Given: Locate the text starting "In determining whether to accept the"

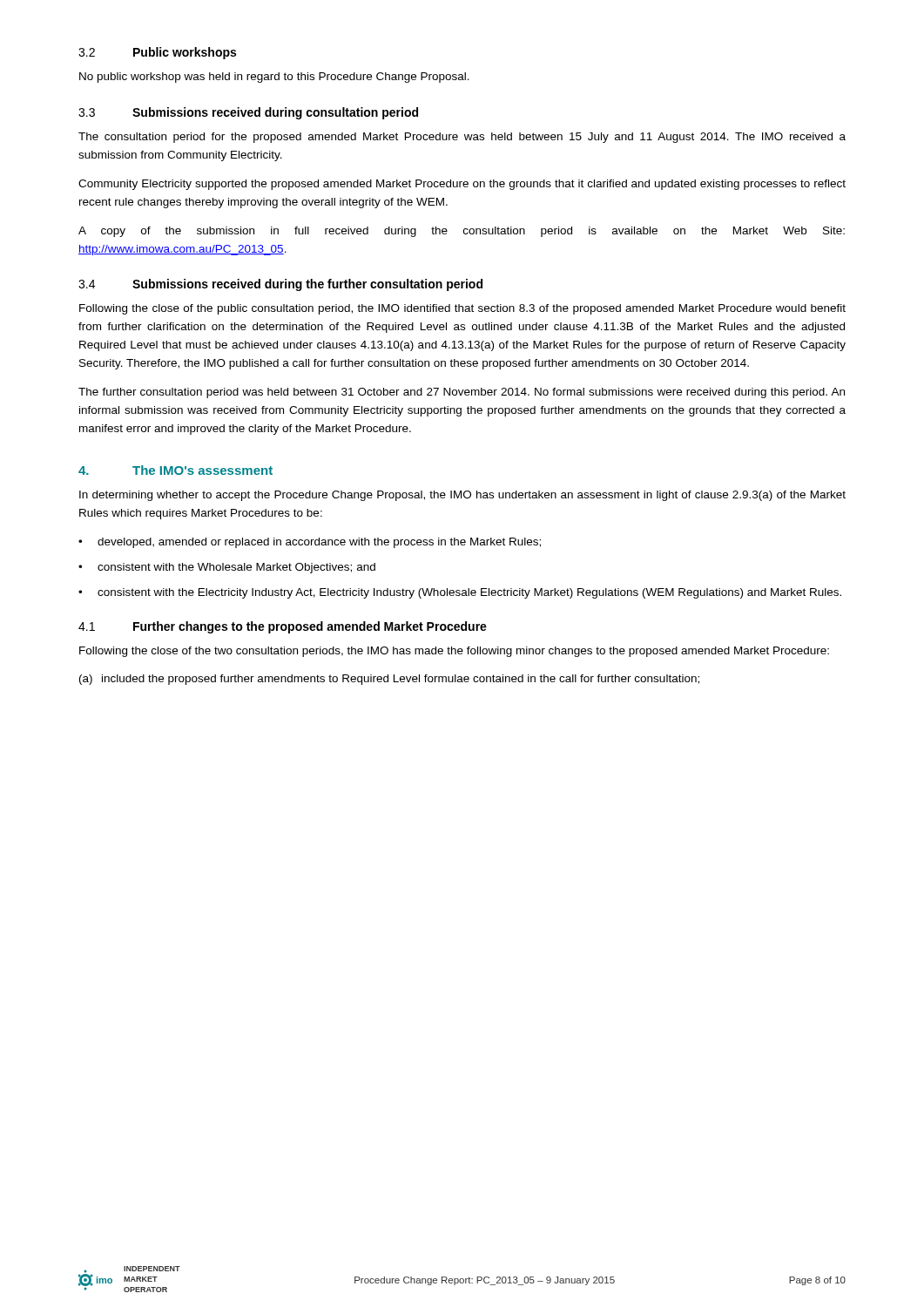Looking at the screenshot, I should [462, 504].
